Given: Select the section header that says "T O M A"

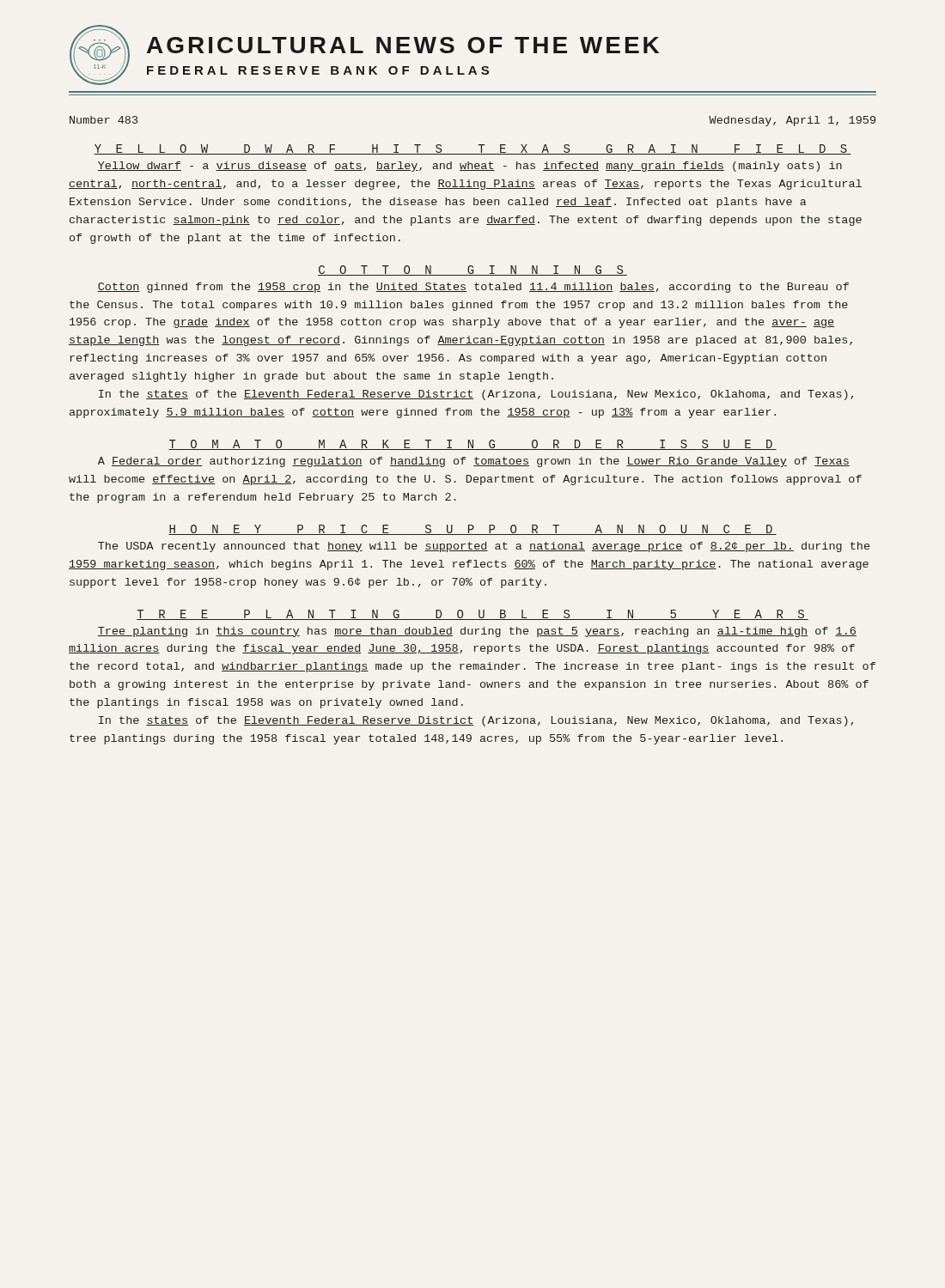Looking at the screenshot, I should 472,445.
